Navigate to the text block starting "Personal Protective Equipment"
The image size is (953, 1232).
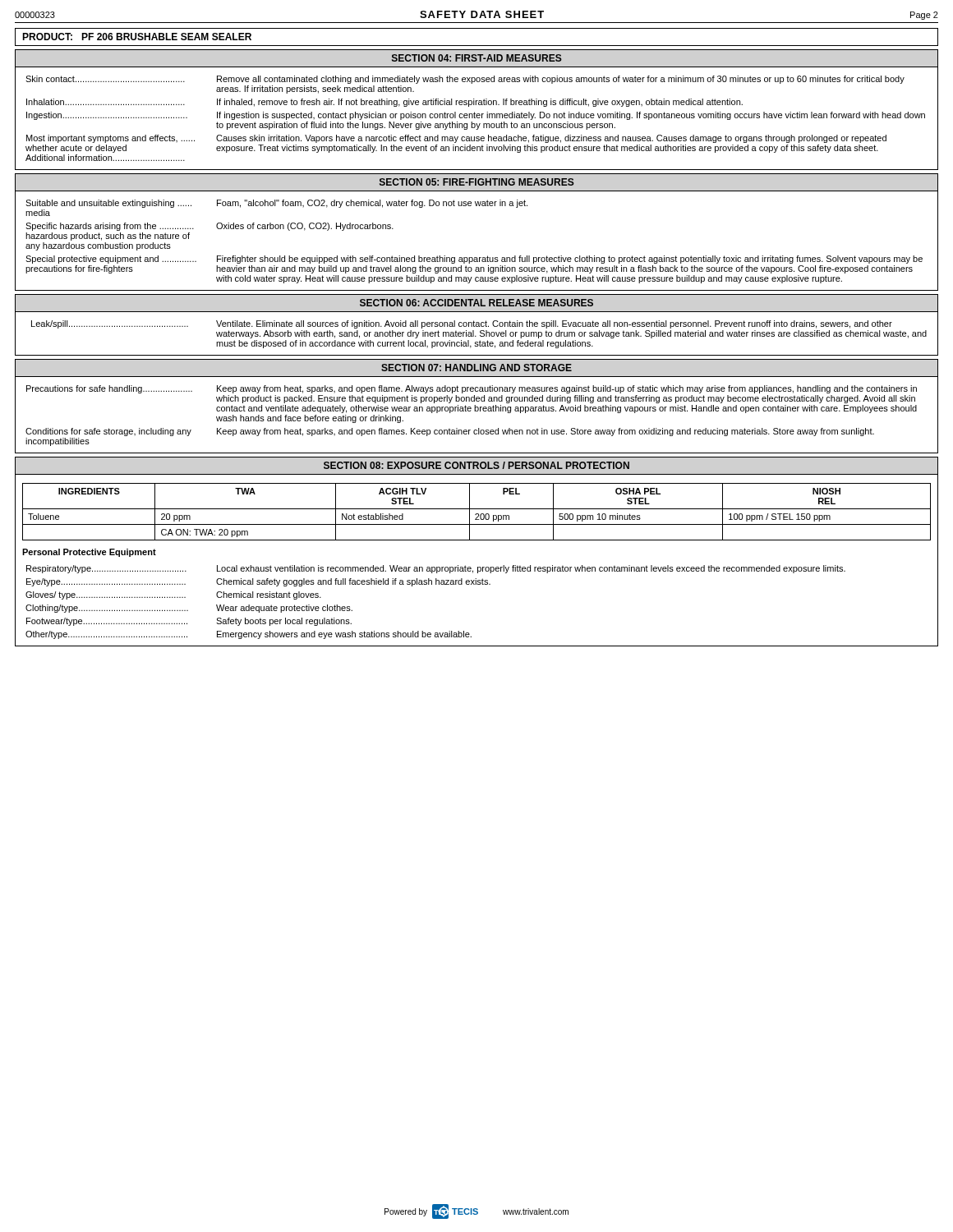[x=89, y=552]
